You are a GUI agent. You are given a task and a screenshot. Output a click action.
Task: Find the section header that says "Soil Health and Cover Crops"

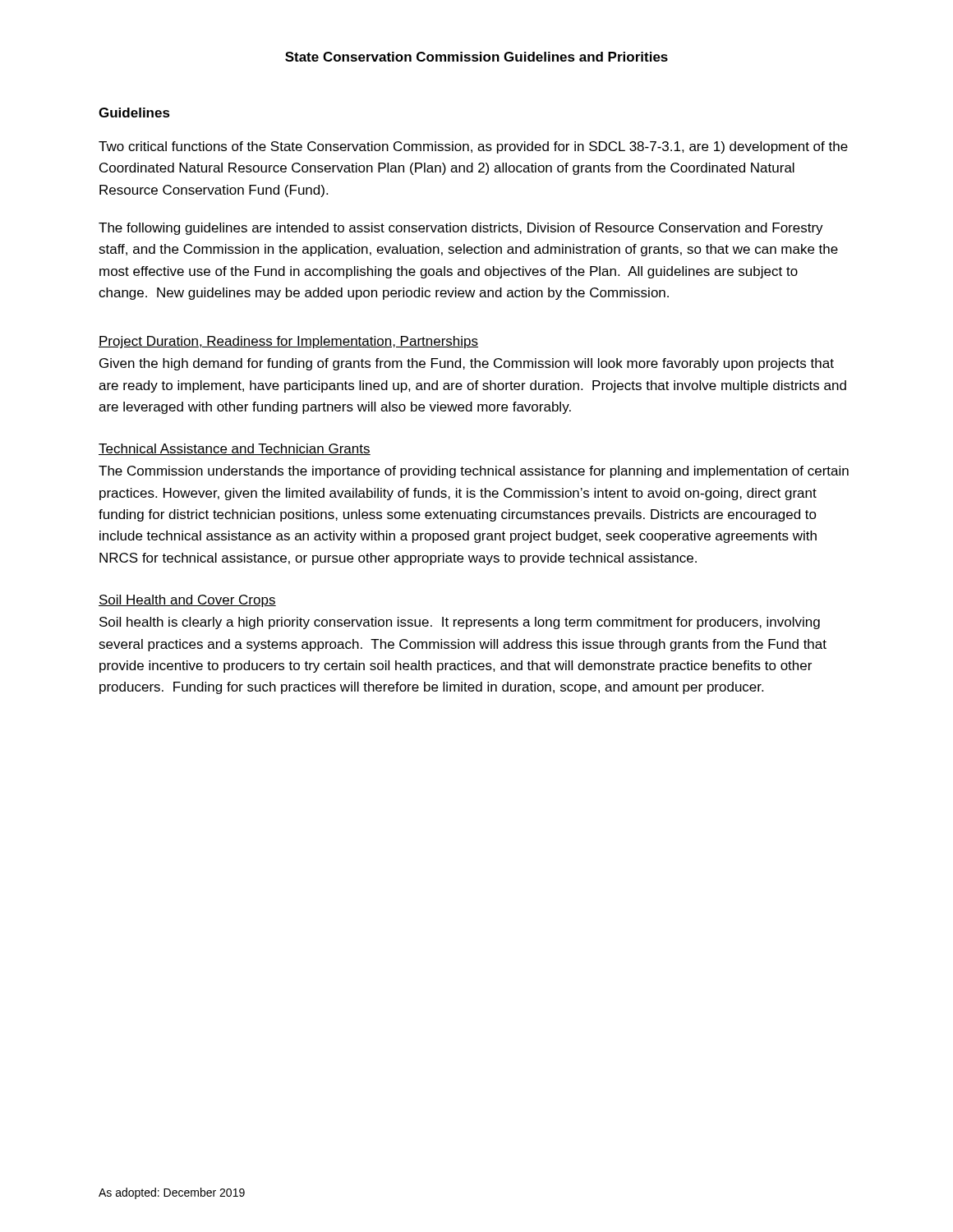click(187, 600)
